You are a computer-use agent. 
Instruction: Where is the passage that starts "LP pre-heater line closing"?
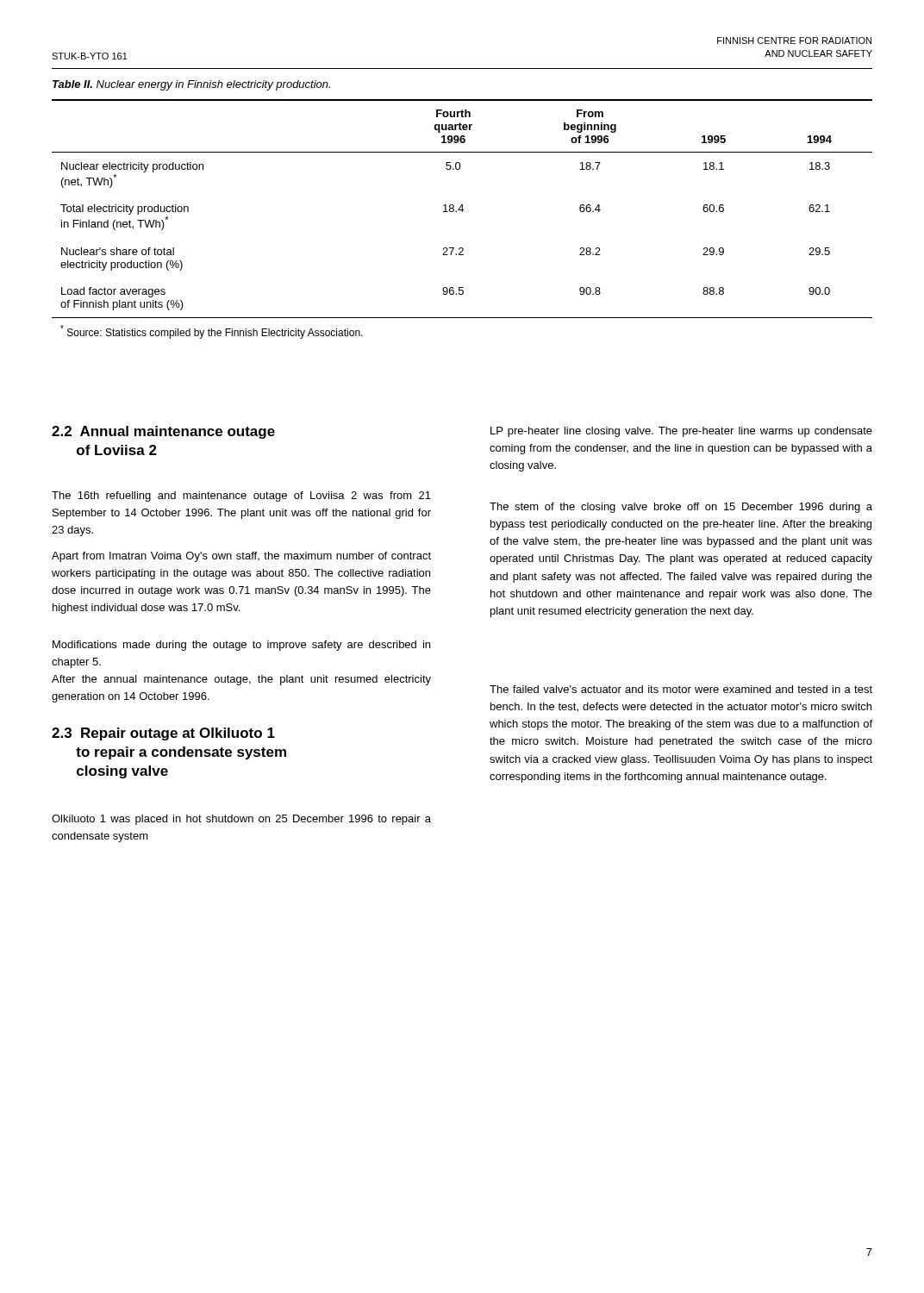[x=681, y=448]
